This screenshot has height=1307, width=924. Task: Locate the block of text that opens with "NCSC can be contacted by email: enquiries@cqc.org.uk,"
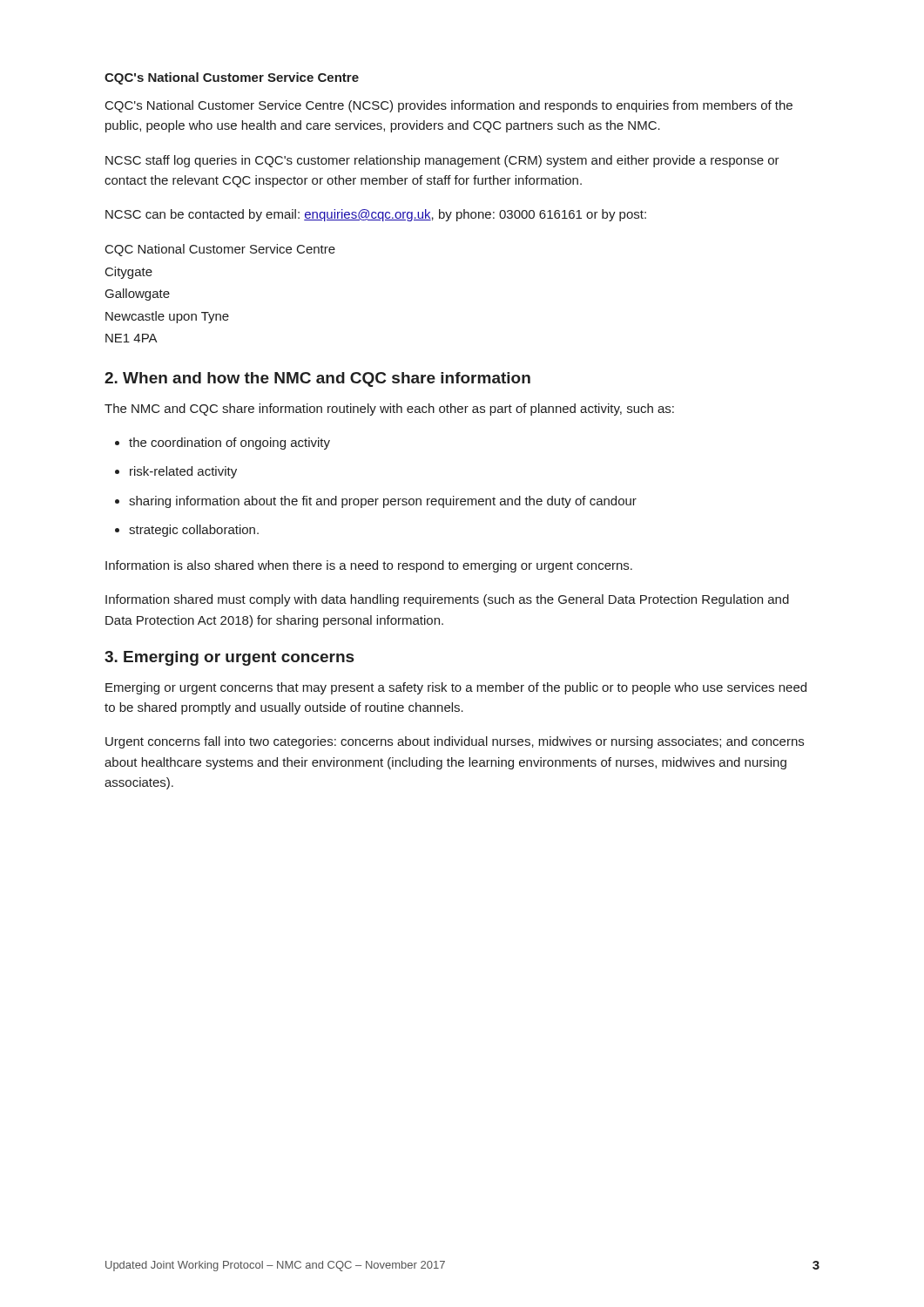[462, 214]
